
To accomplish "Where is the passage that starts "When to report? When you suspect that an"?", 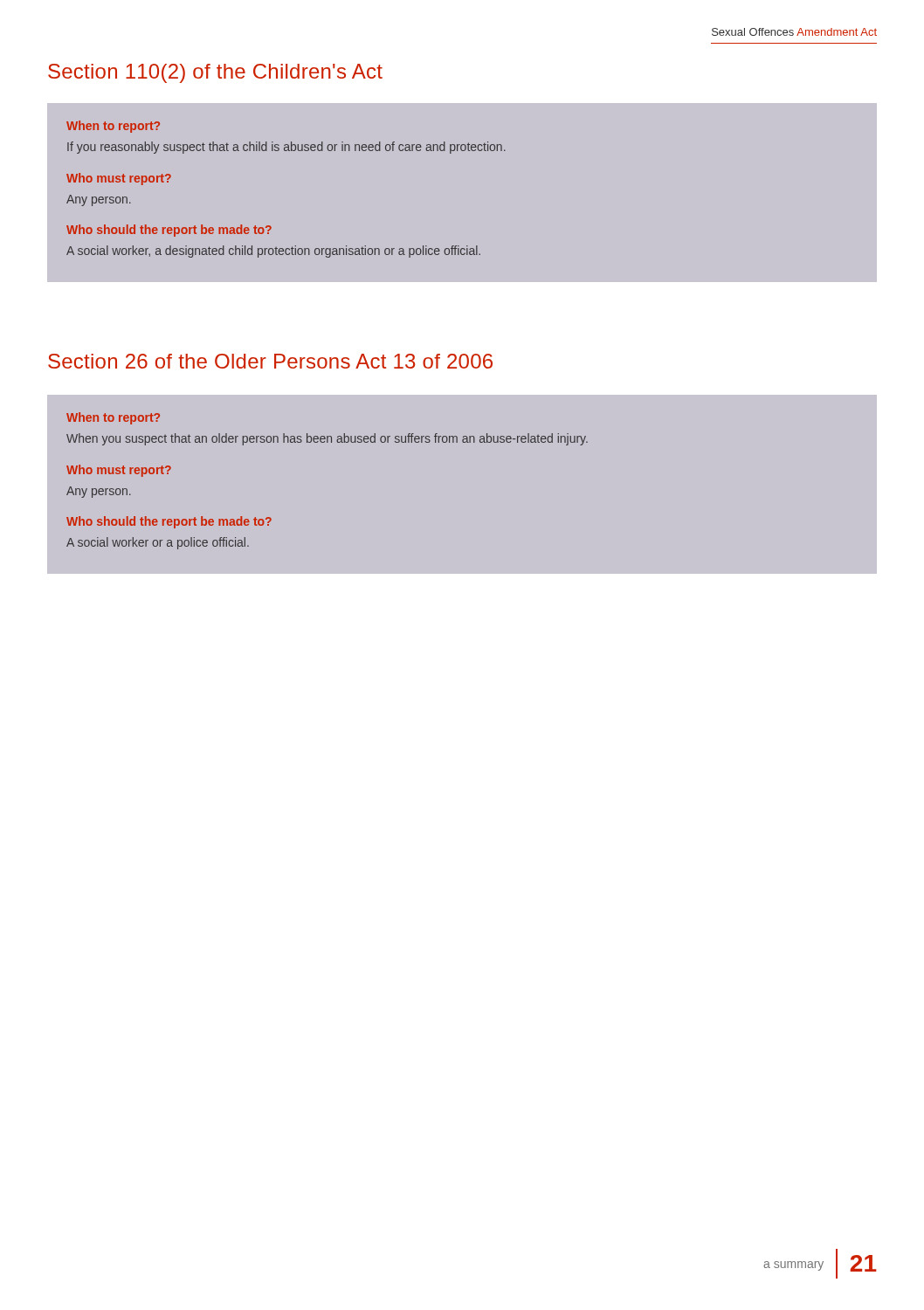I will click(113, 418).
